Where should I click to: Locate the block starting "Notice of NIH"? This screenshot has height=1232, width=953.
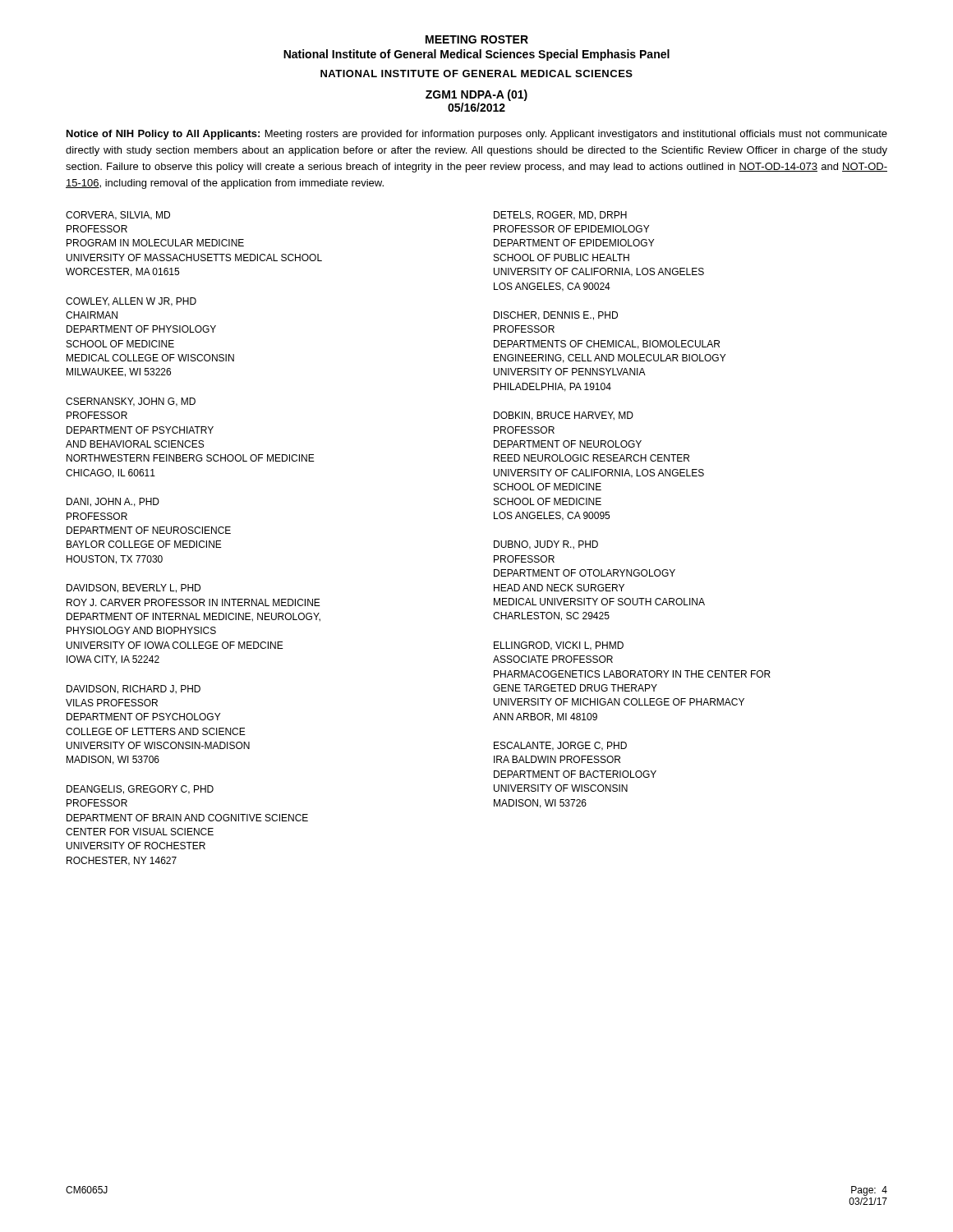point(476,158)
